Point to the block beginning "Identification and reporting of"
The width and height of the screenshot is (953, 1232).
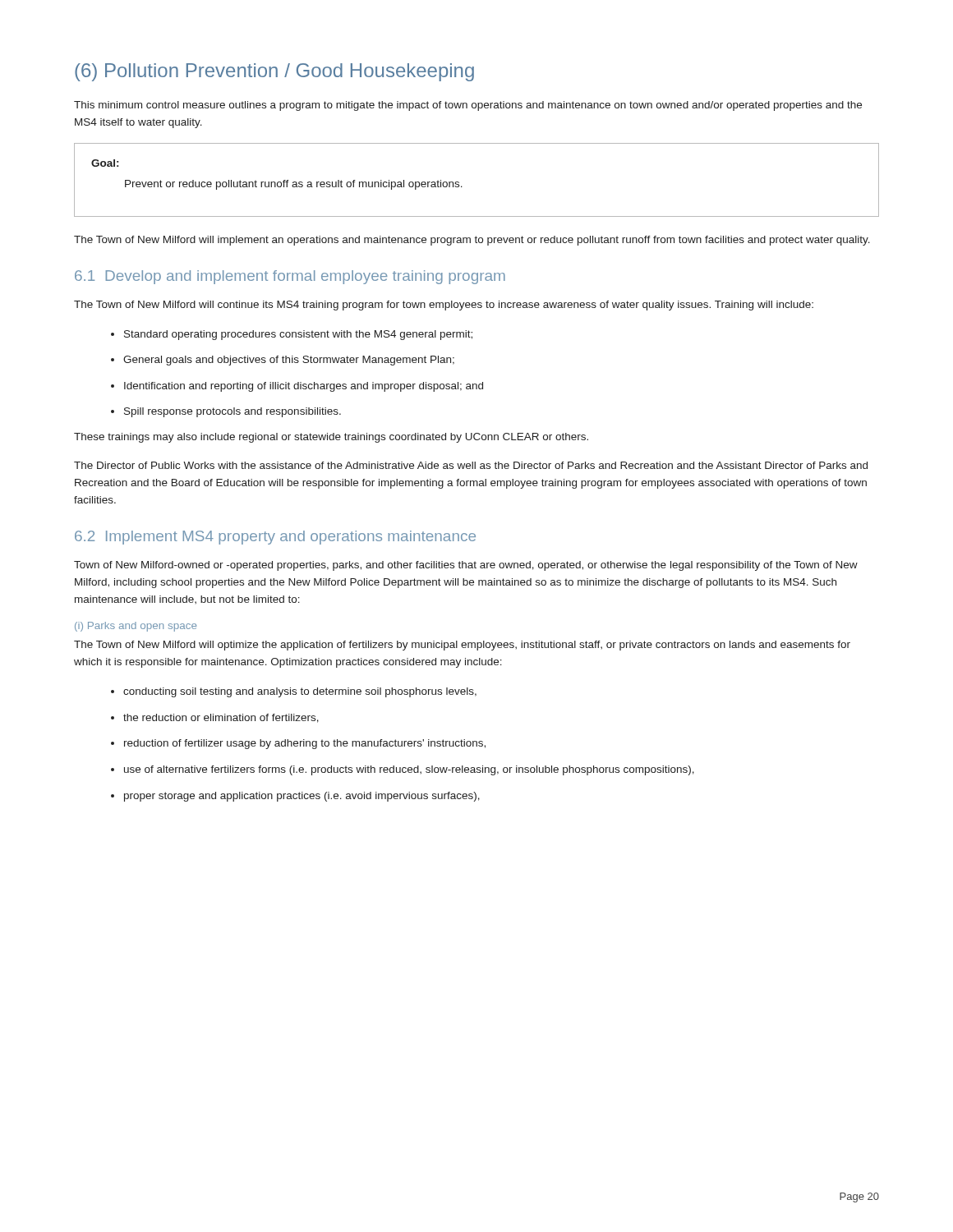[x=476, y=386]
